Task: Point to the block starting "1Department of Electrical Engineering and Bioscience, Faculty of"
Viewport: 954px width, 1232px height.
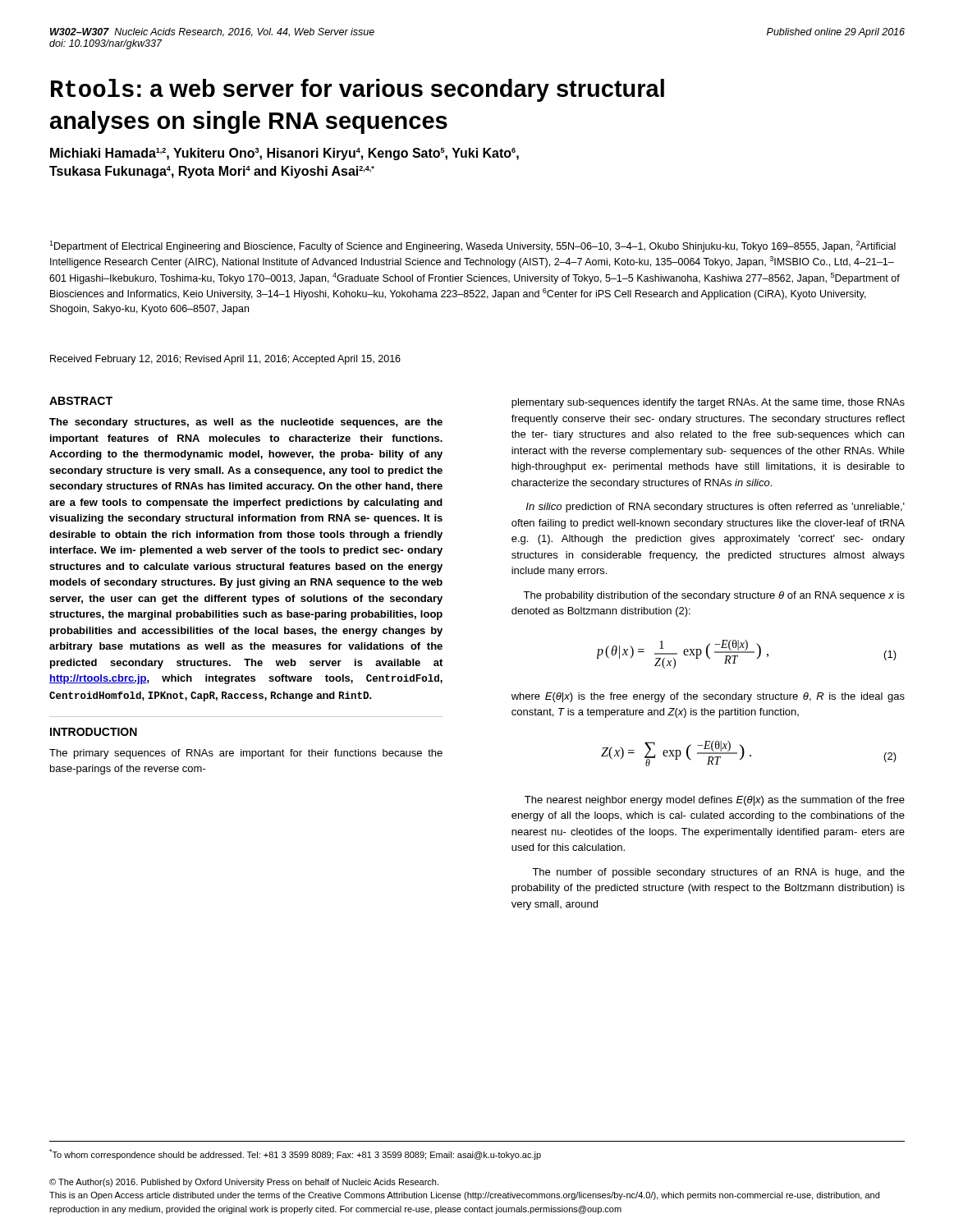Action: (474, 277)
